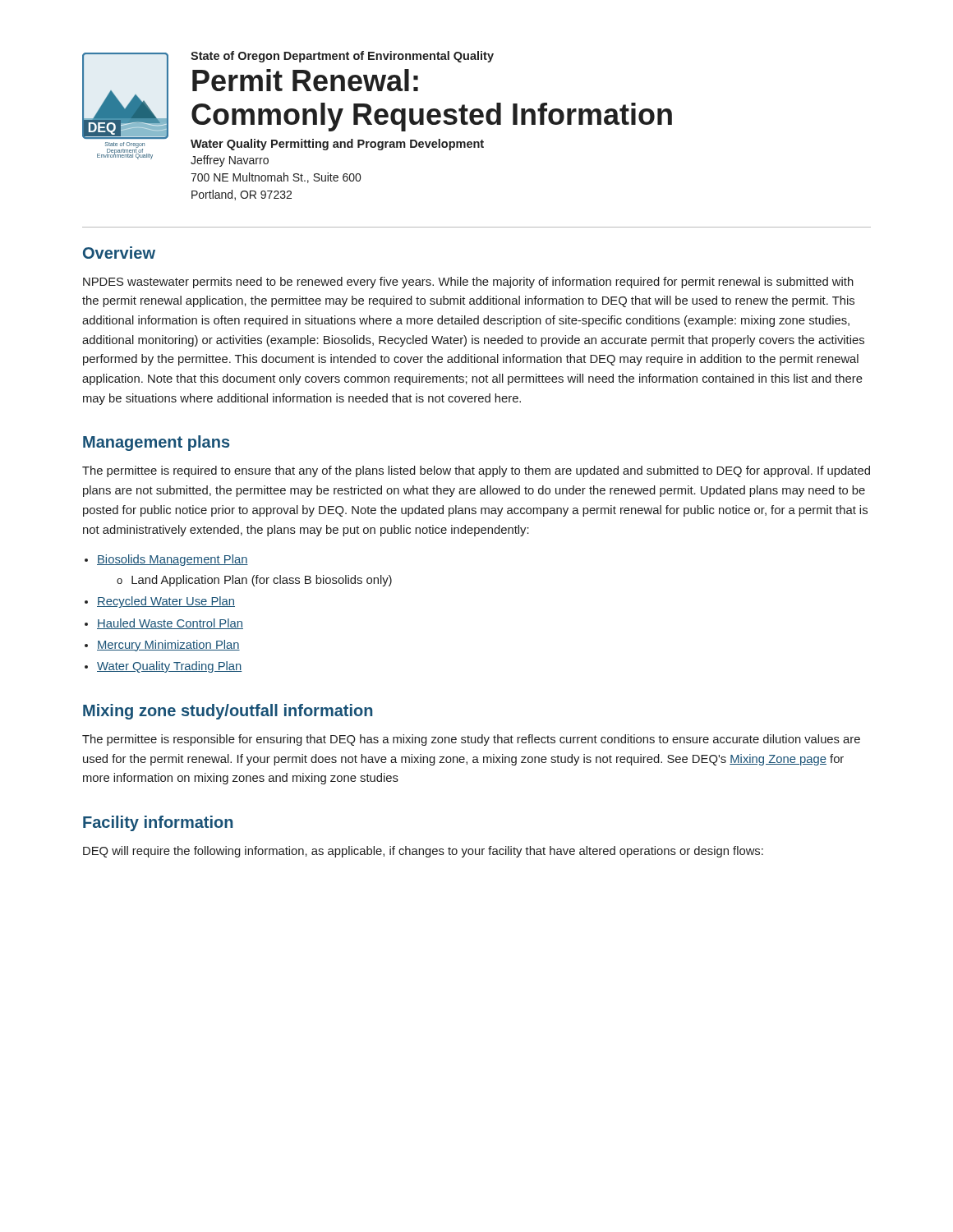Locate the text "Recycled Water Use Plan"
Image resolution: width=953 pixels, height=1232 pixels.
click(x=166, y=602)
